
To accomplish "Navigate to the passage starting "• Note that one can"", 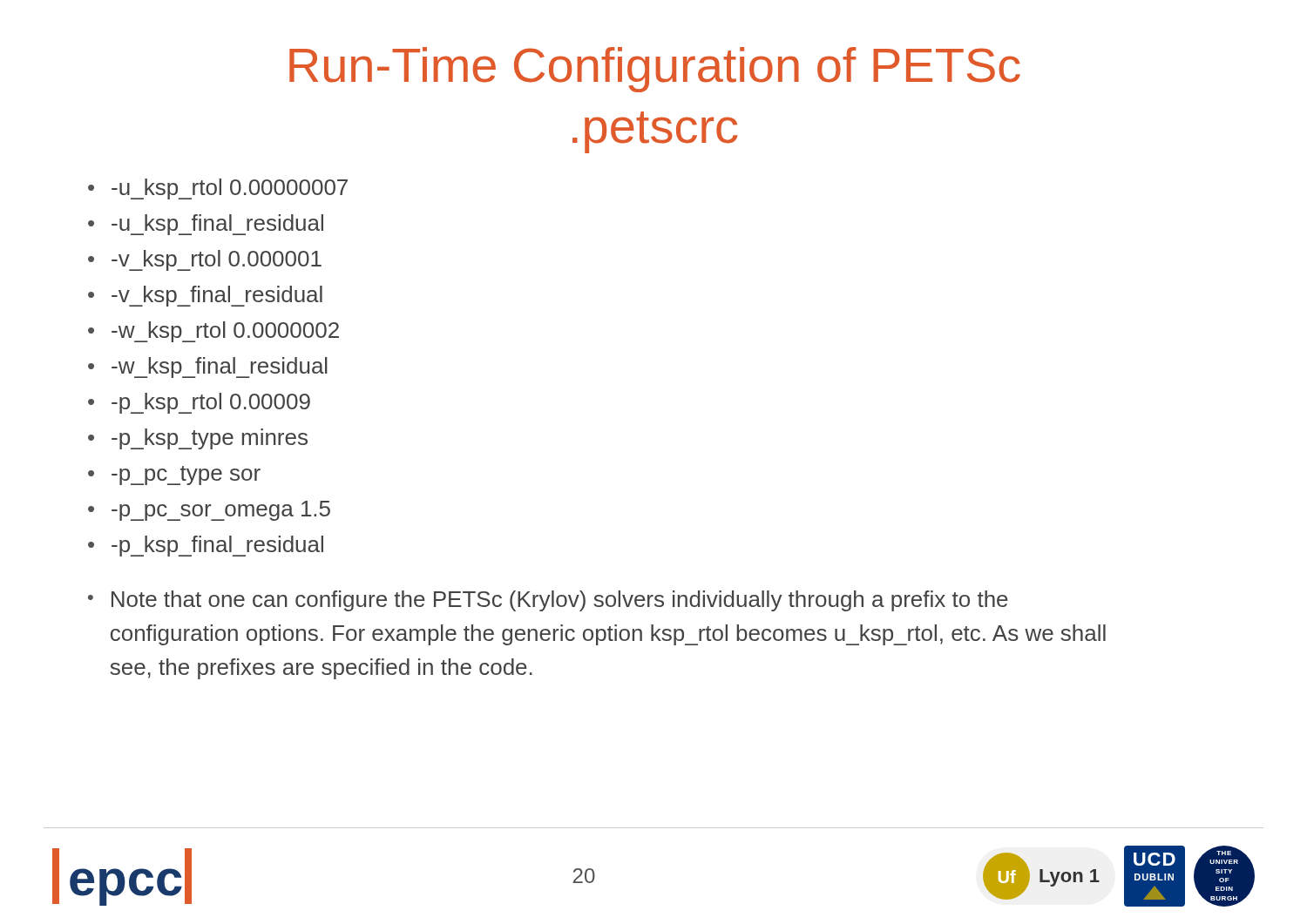I will [599, 634].
